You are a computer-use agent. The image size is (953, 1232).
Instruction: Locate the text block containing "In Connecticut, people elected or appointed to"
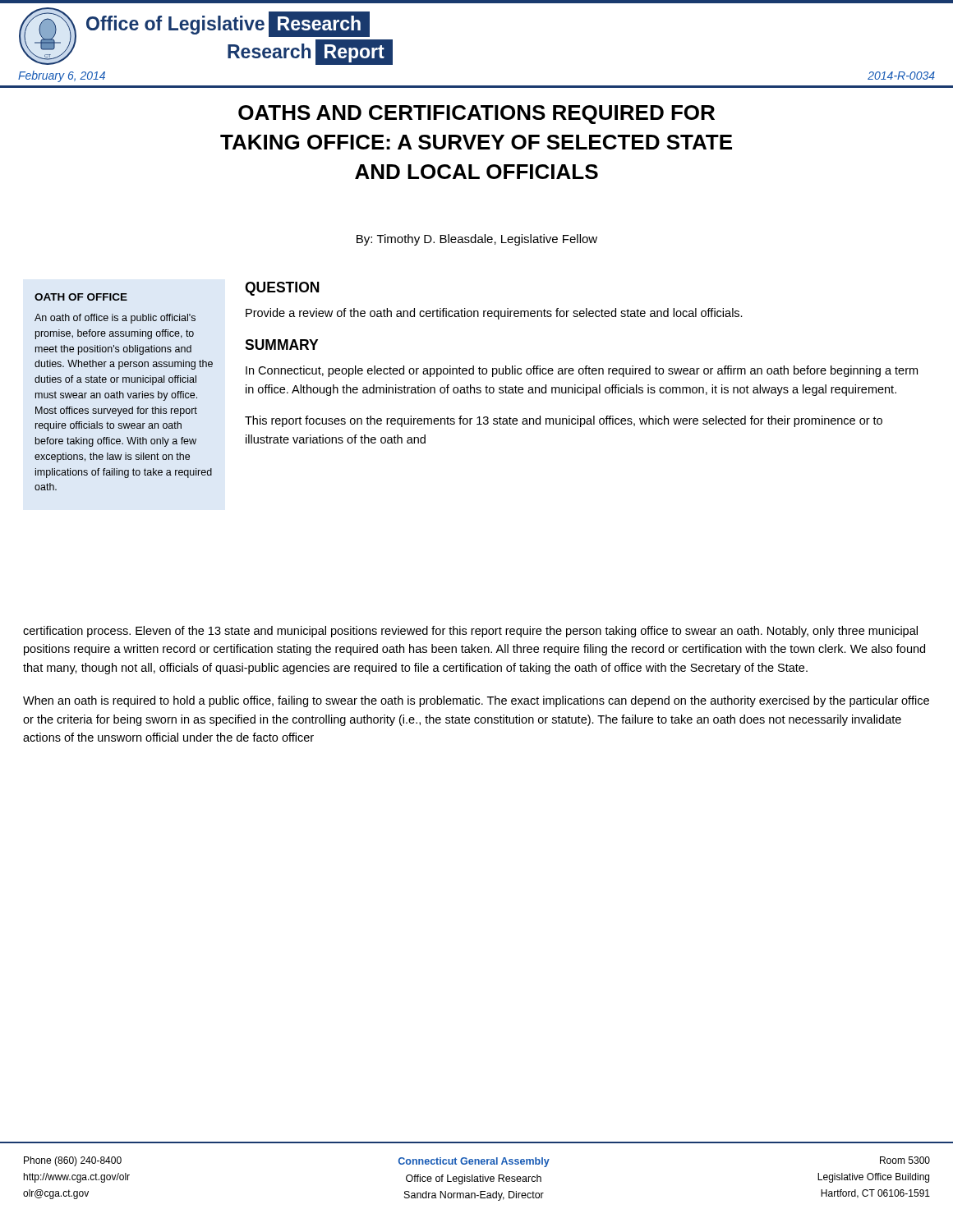[x=582, y=380]
